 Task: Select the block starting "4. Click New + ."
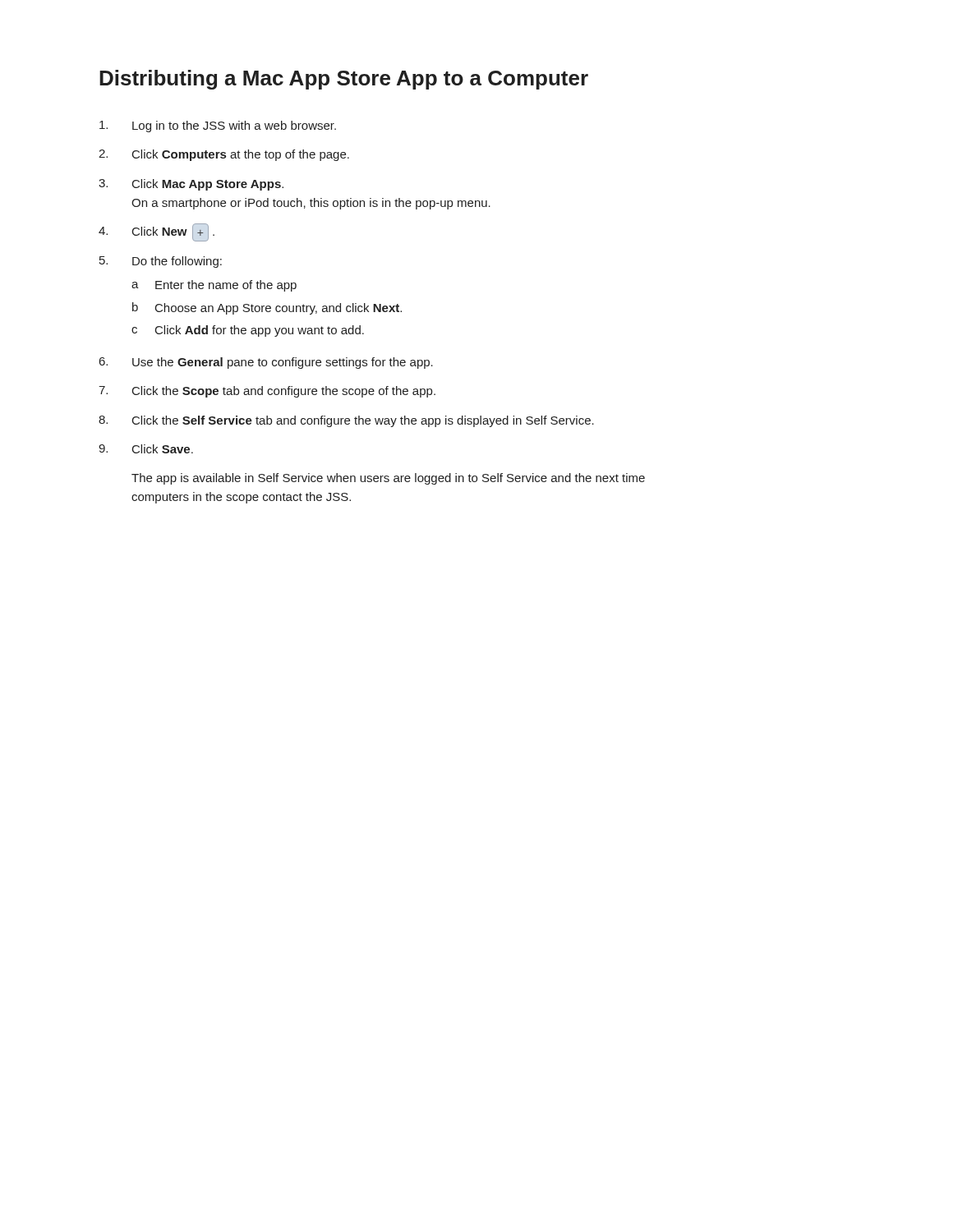(x=157, y=232)
